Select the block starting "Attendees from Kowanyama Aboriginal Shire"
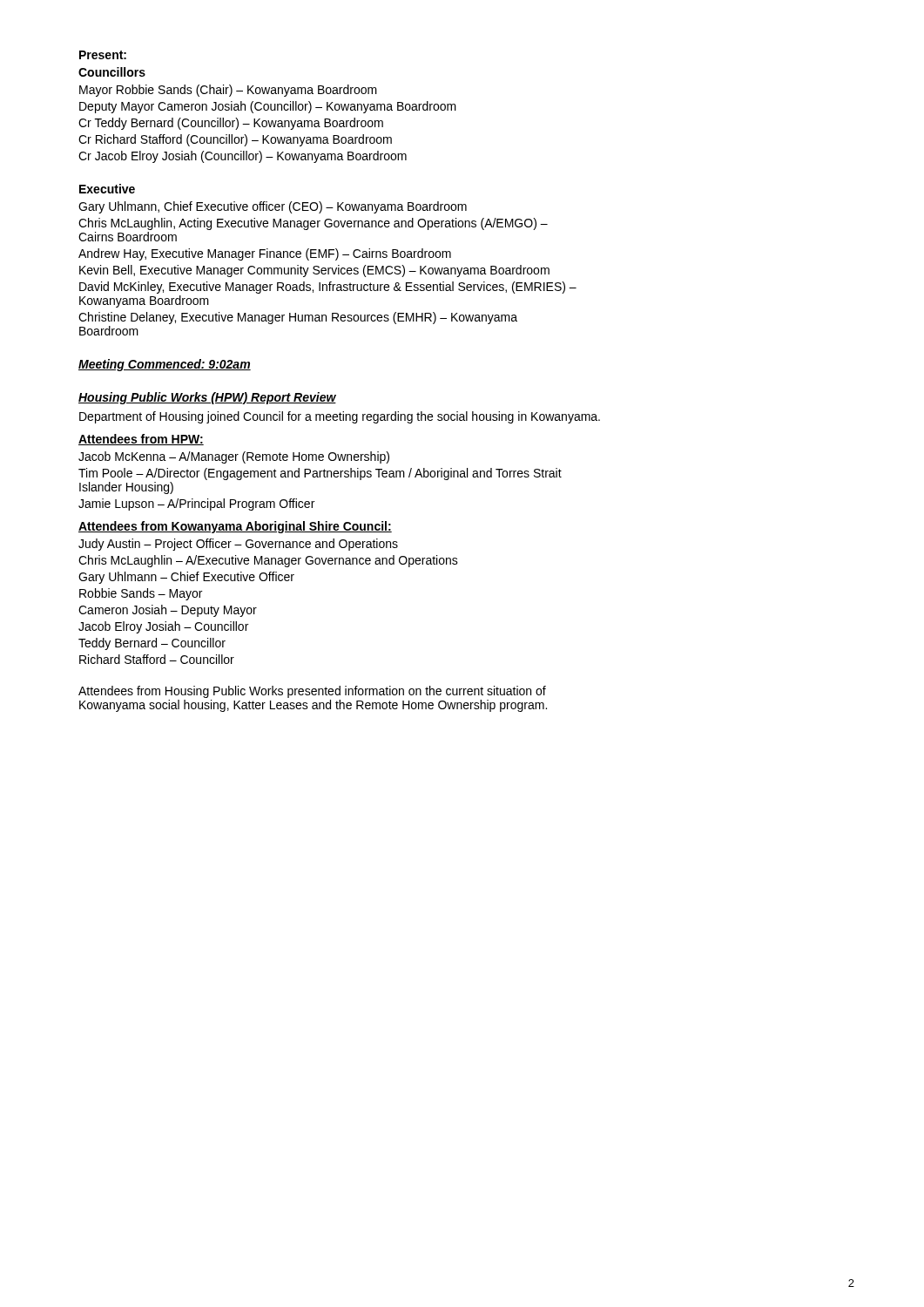 click(235, 526)
